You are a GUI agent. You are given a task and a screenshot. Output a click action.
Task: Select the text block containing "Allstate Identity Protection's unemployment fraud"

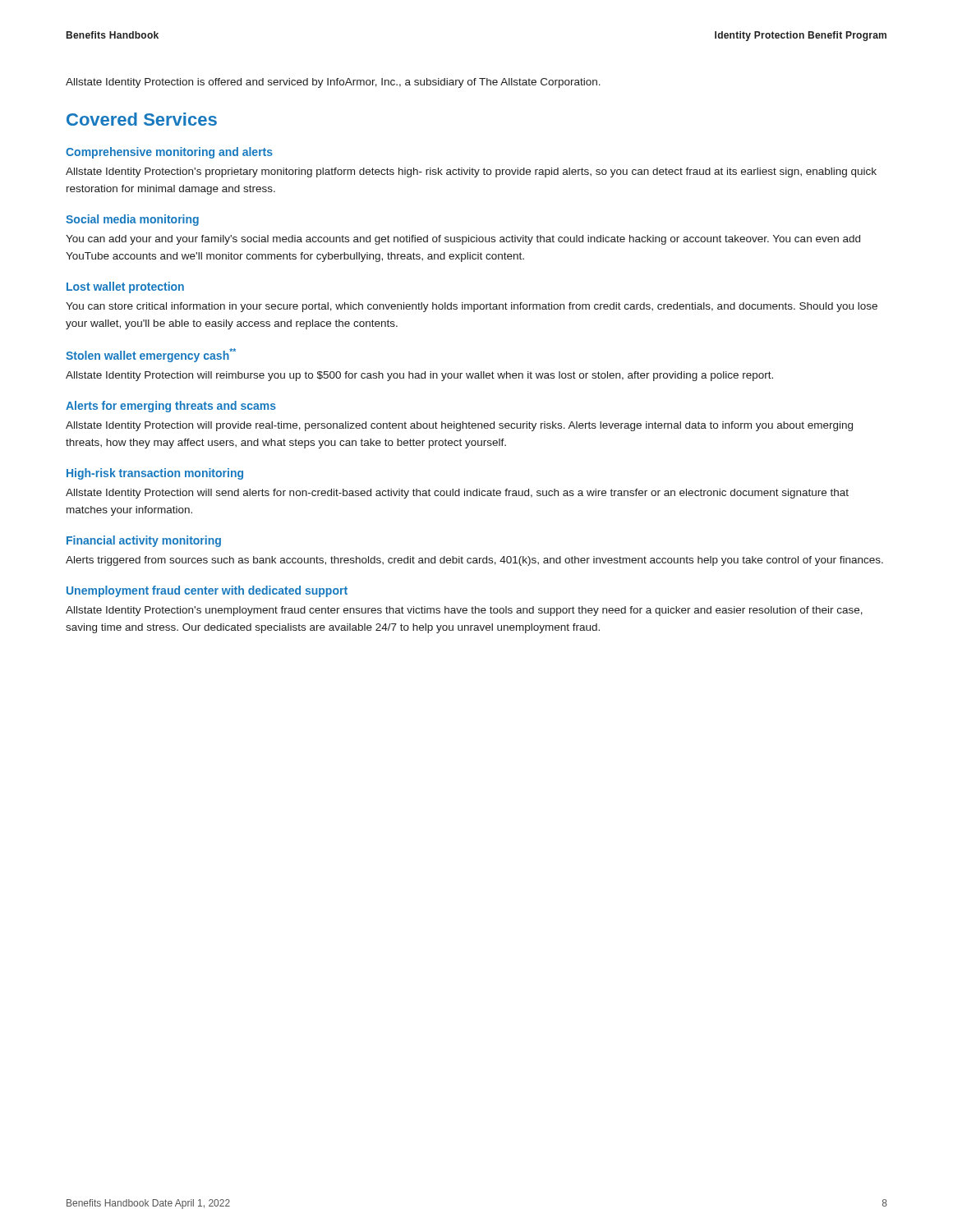click(464, 618)
